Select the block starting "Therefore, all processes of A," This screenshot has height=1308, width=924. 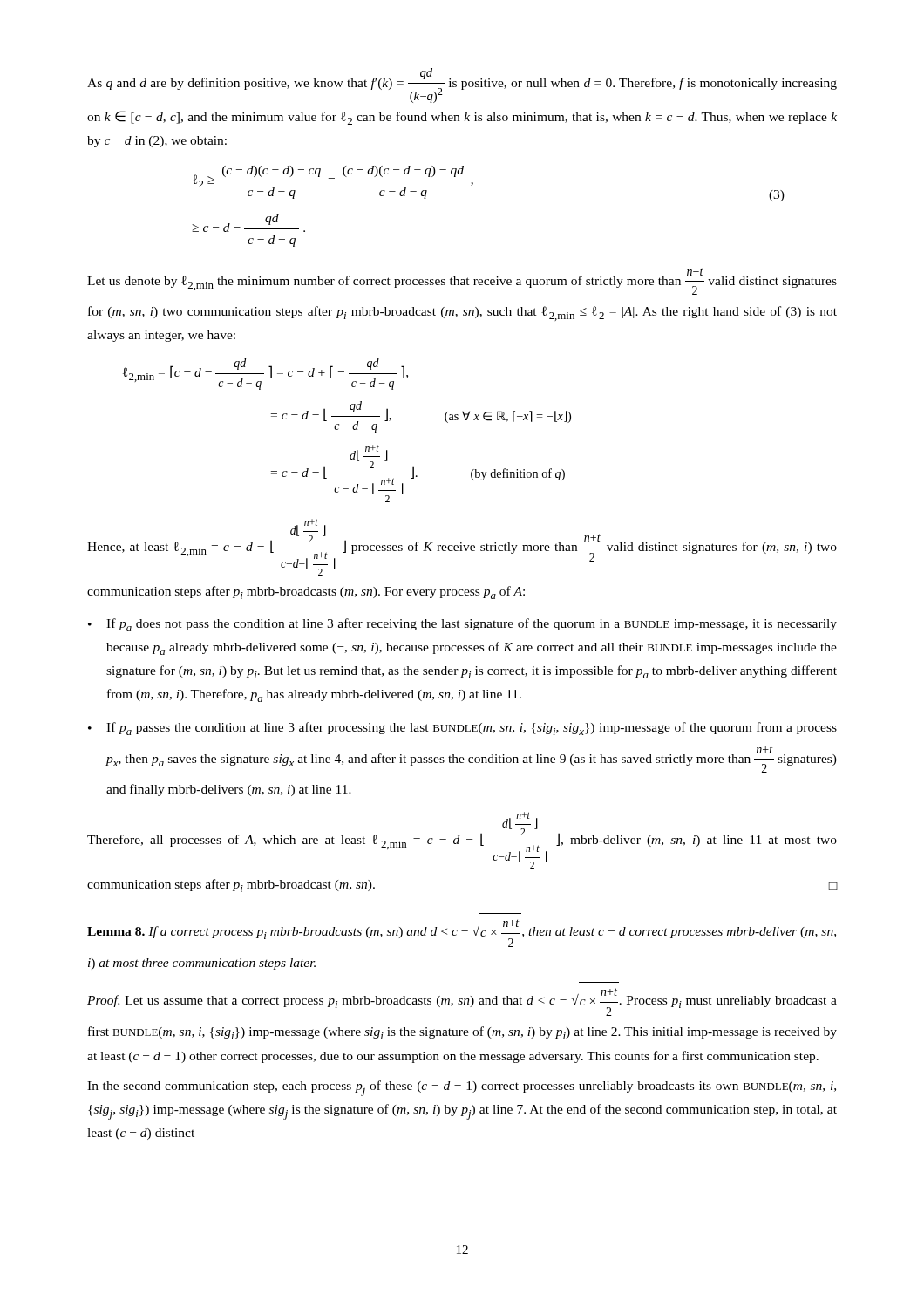(462, 852)
